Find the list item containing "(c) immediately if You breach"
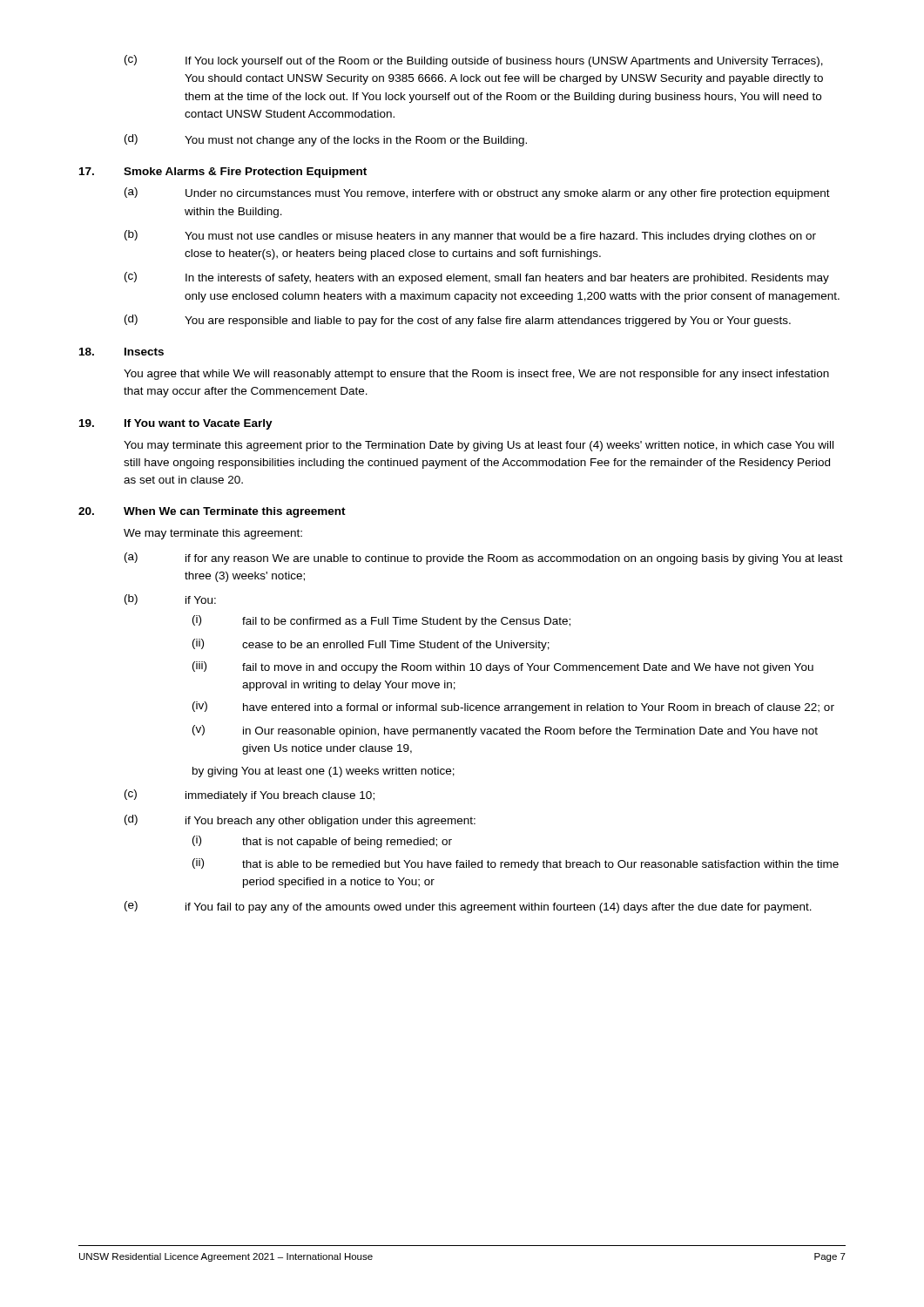924x1307 pixels. click(250, 796)
